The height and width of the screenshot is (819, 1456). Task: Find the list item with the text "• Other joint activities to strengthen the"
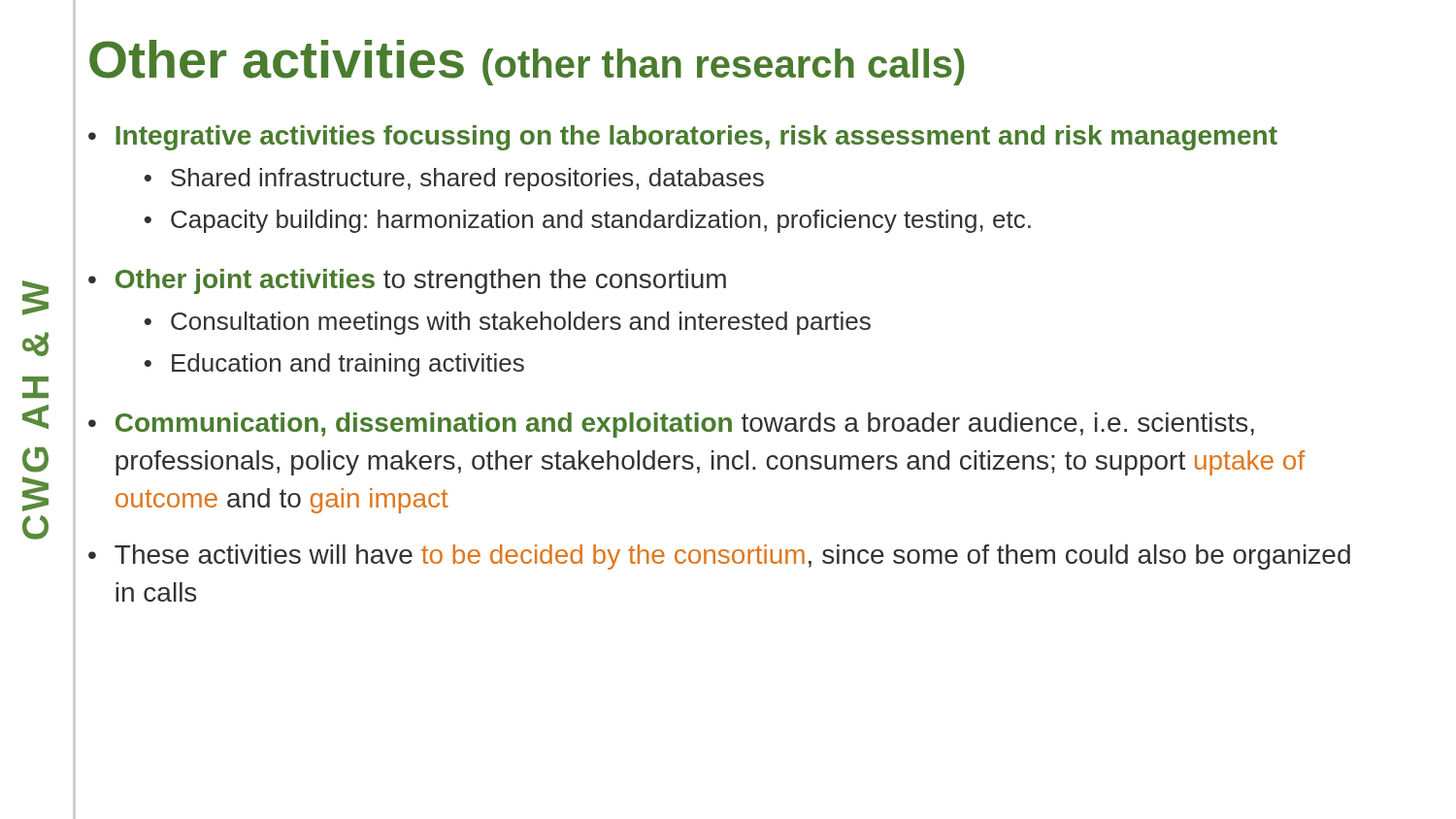722,323
